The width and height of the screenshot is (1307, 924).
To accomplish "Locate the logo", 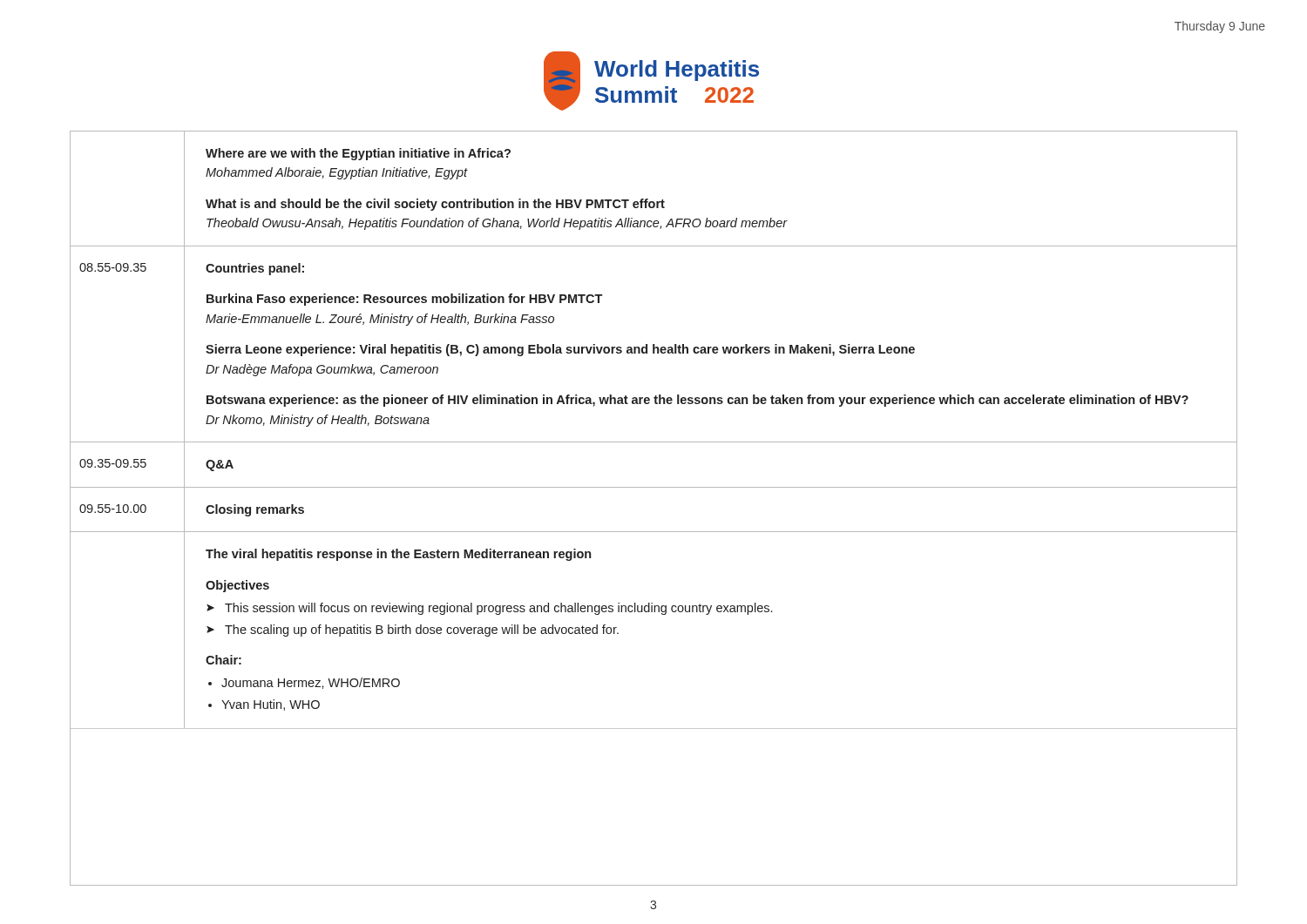I will [x=654, y=78].
